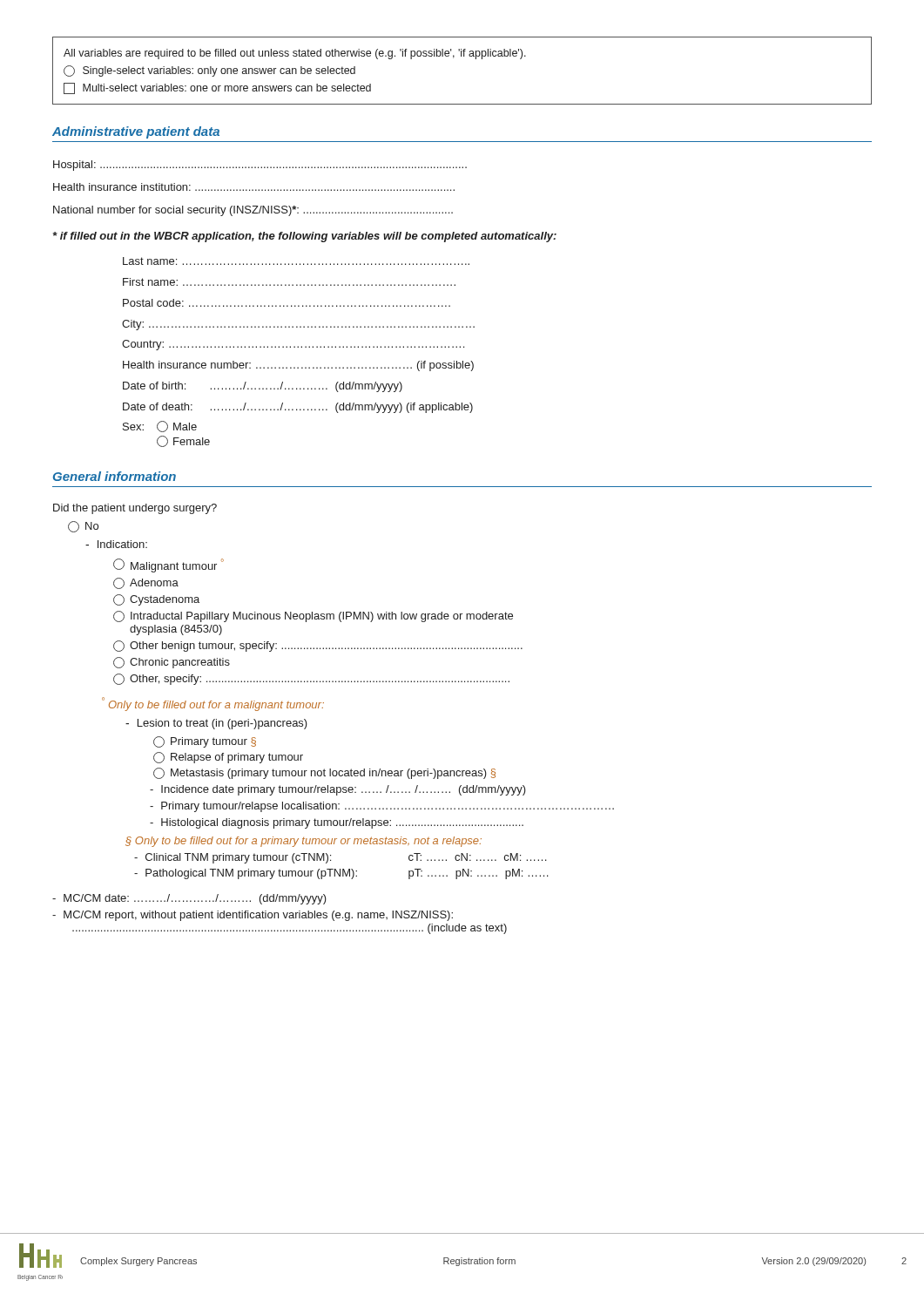The image size is (924, 1307).
Task: Where is the passage that starts "- Pathological TNM primary tumour (pTNM): pT: ……"?
Action: click(342, 873)
